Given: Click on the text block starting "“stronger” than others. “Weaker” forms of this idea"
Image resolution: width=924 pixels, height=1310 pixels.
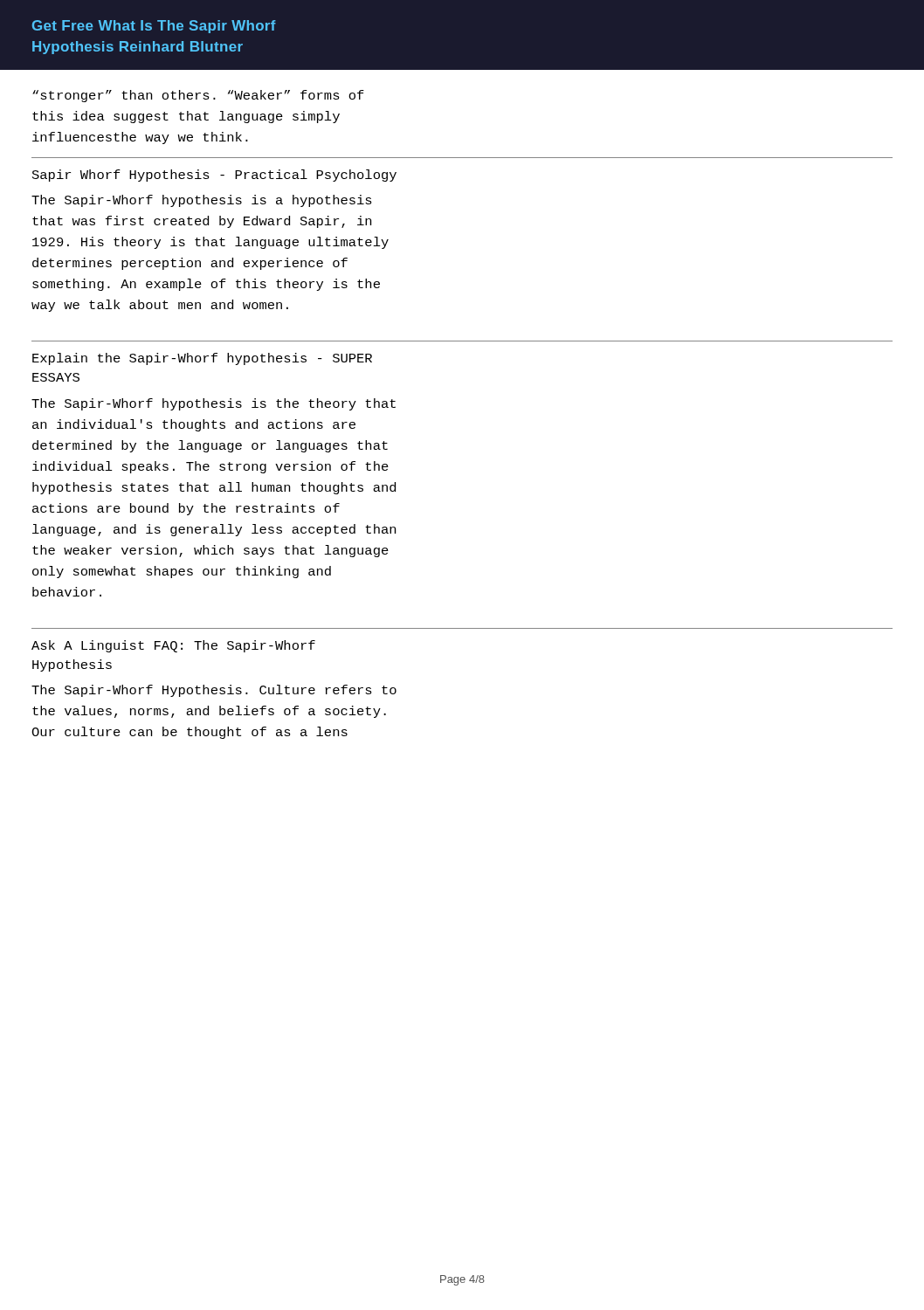Looking at the screenshot, I should (x=198, y=117).
